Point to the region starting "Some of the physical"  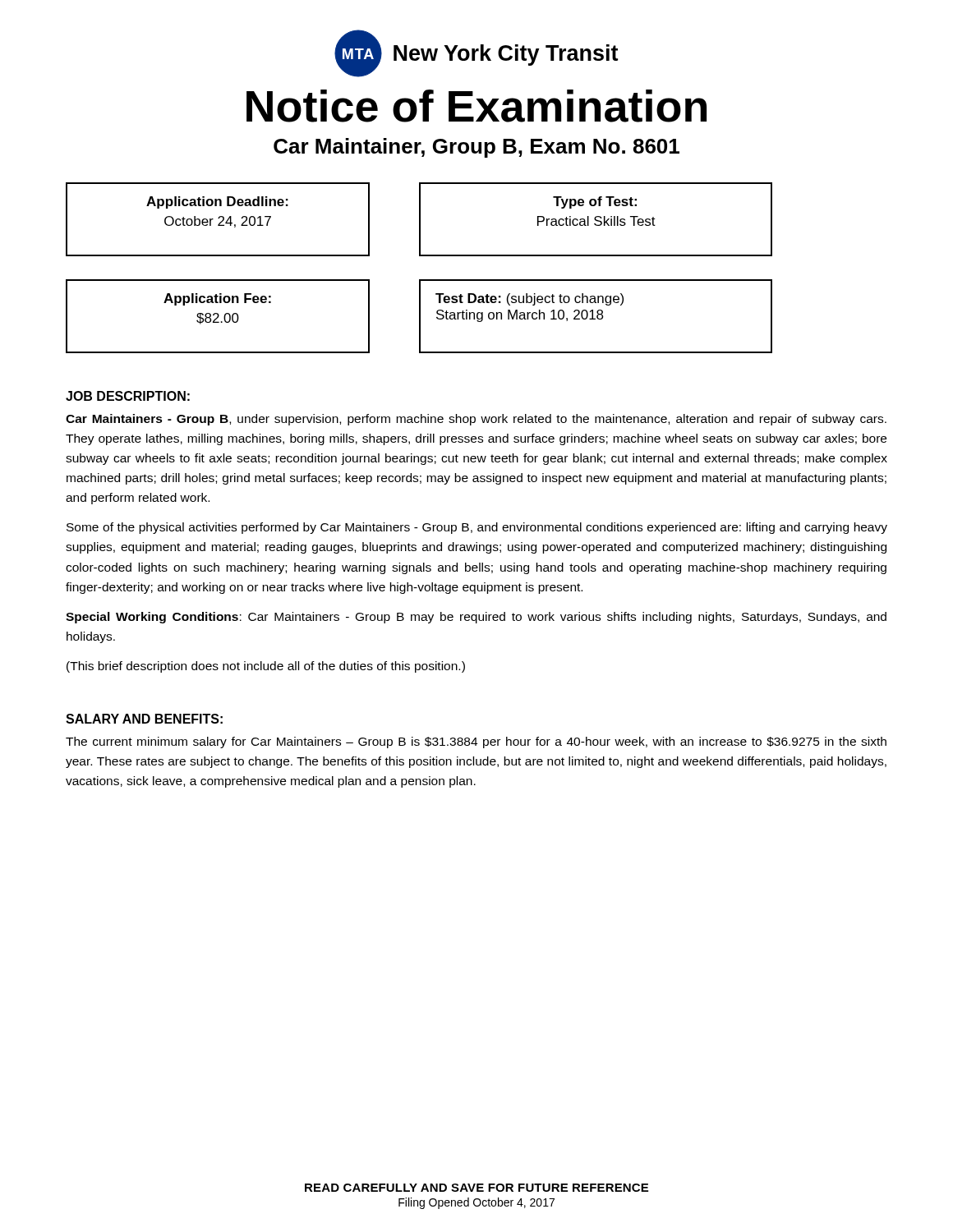(x=476, y=557)
